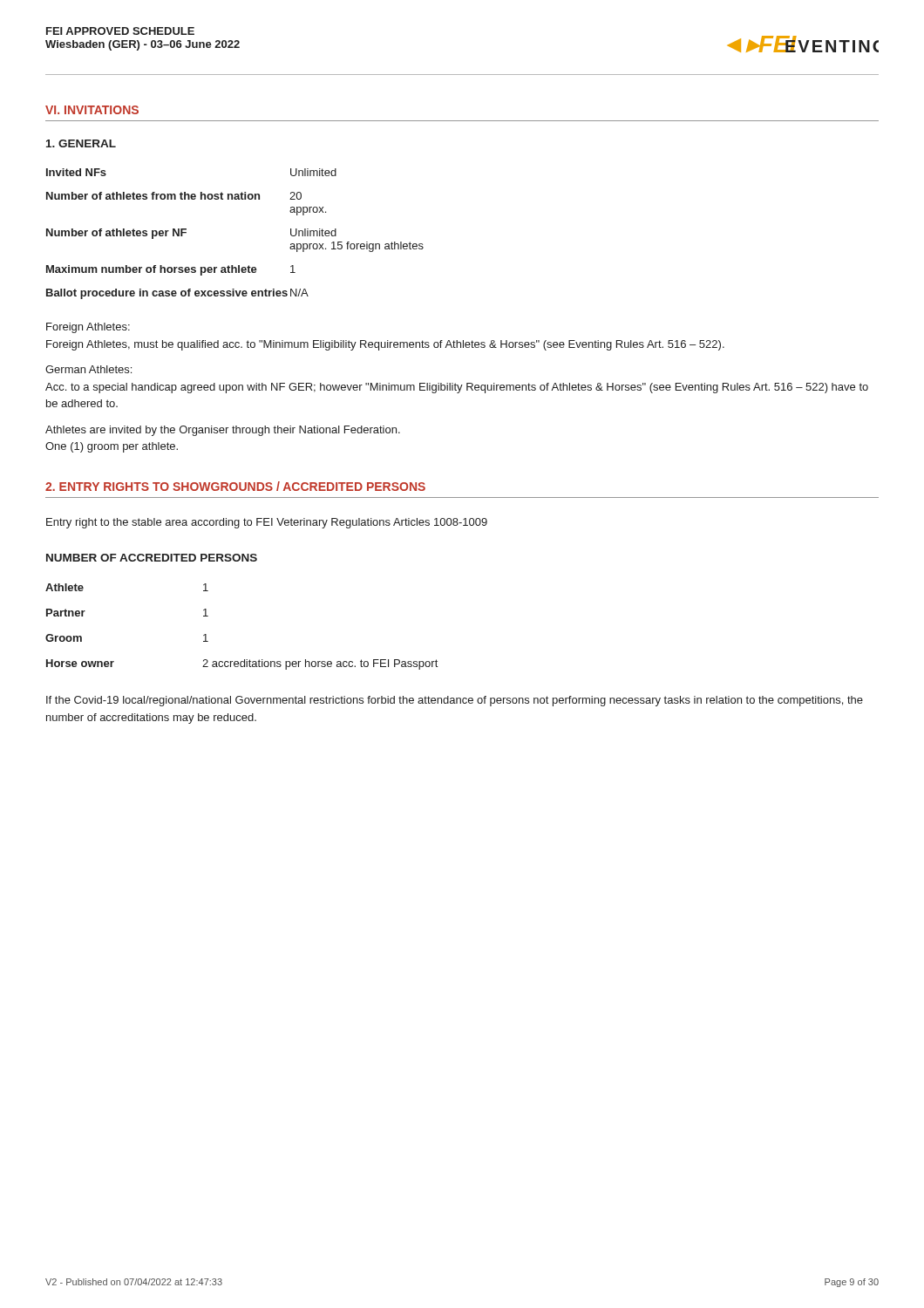924x1308 pixels.
Task: Where does it say "NUMBER OF ACCREDITED PERSONS"?
Action: 151,558
